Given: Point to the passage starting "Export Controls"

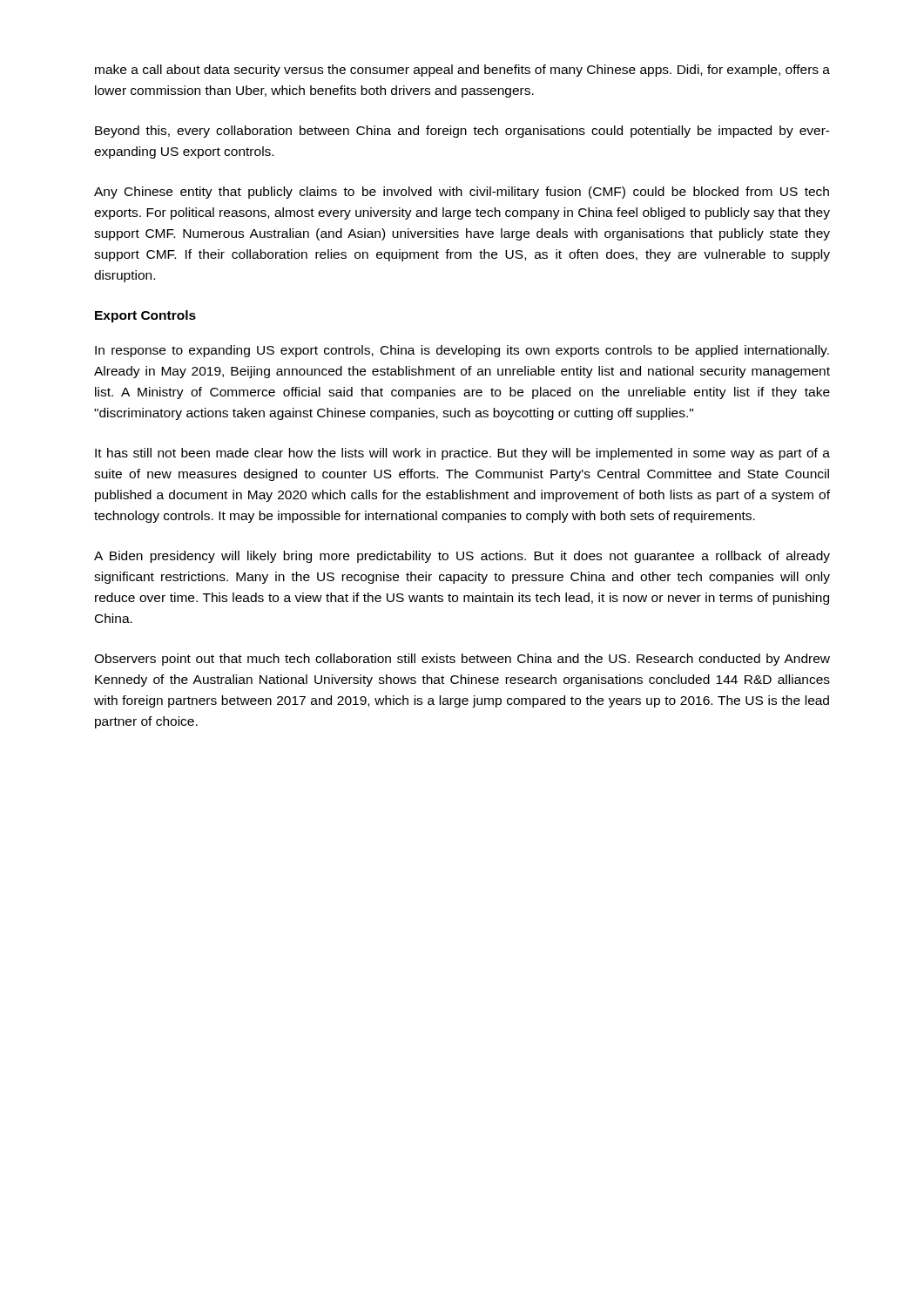Looking at the screenshot, I should tap(145, 315).
